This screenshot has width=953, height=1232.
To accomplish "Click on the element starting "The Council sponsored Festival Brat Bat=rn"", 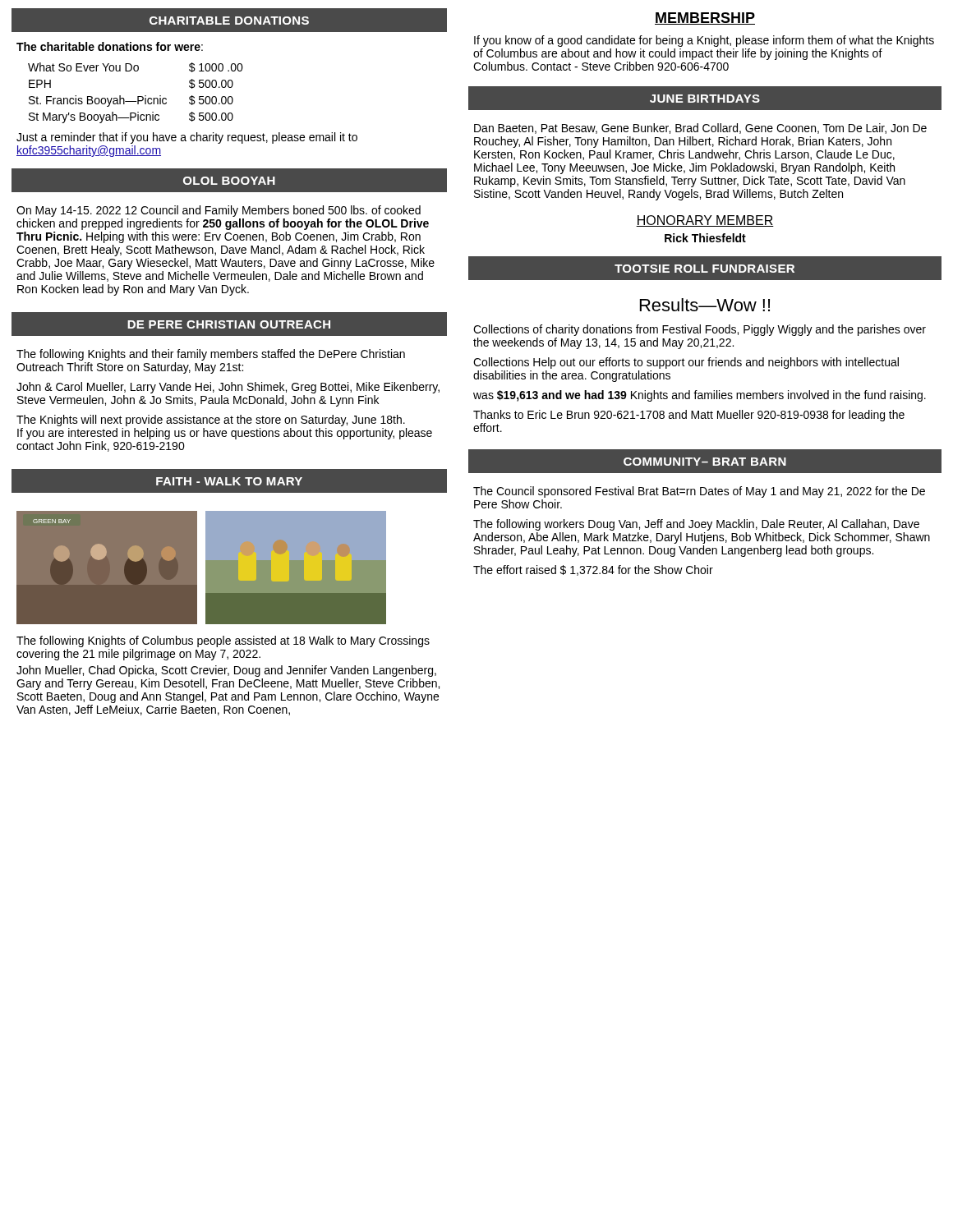I will [x=705, y=531].
